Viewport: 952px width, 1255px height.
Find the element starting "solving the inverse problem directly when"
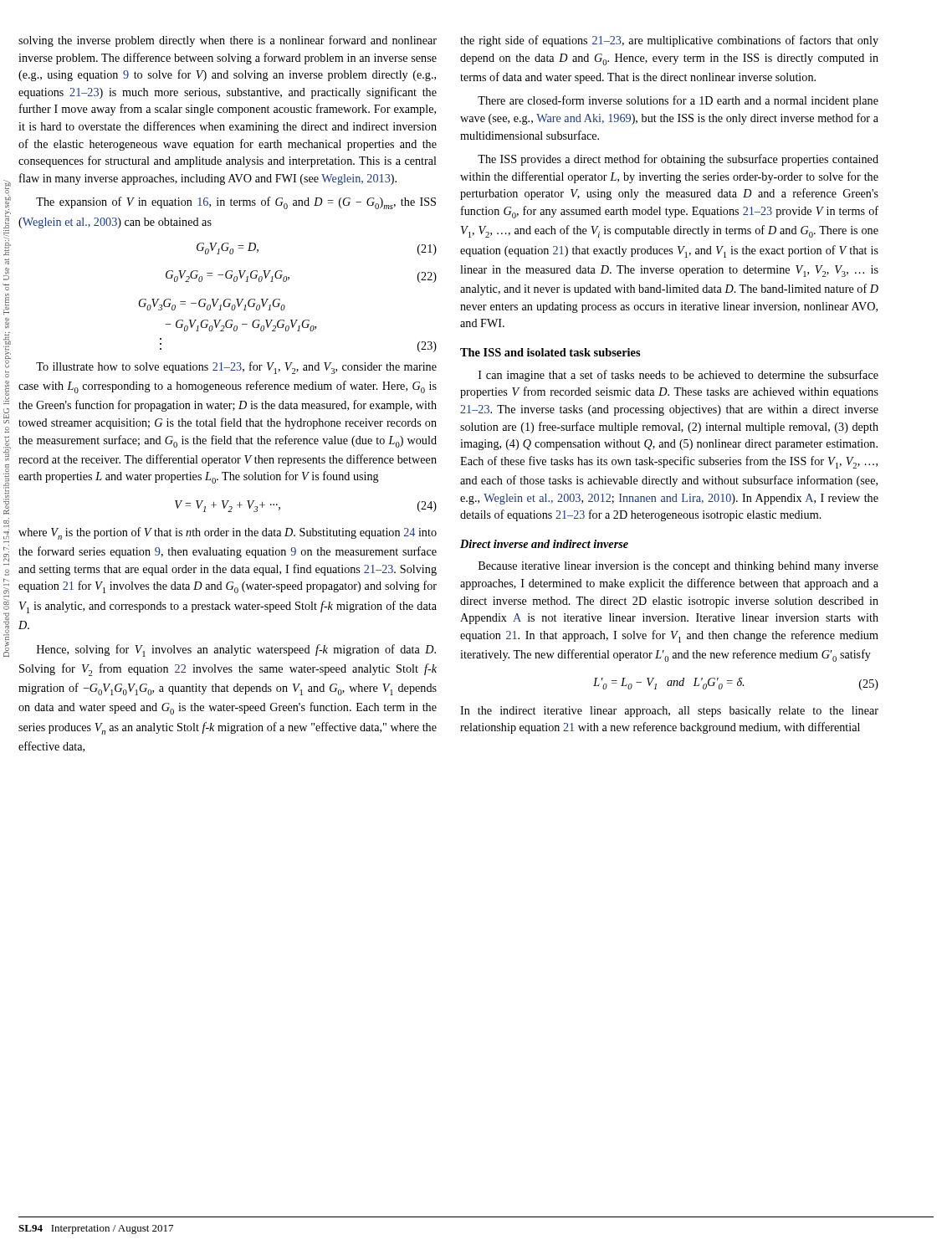(228, 109)
